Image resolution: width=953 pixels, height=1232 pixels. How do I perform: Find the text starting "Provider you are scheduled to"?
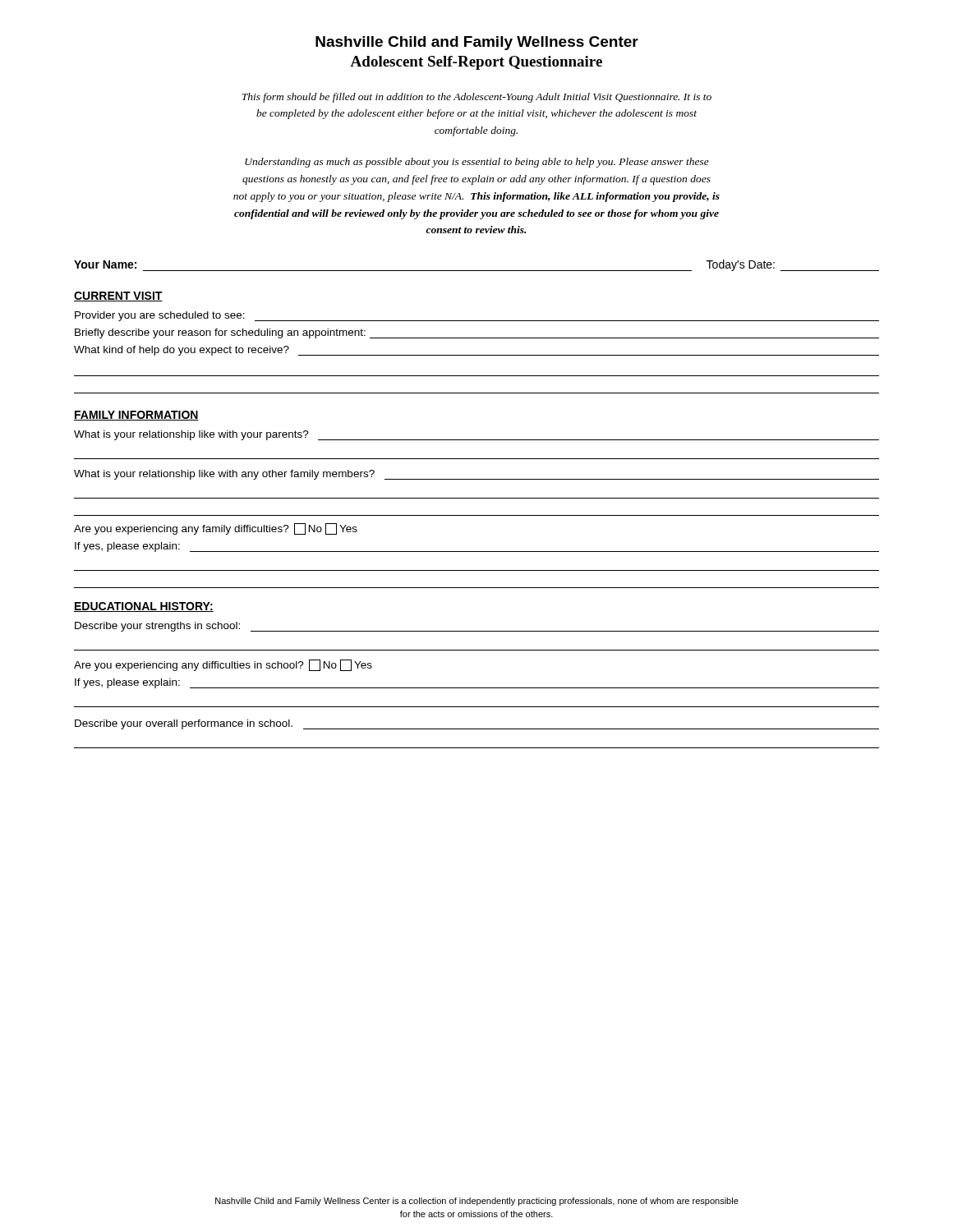click(476, 314)
